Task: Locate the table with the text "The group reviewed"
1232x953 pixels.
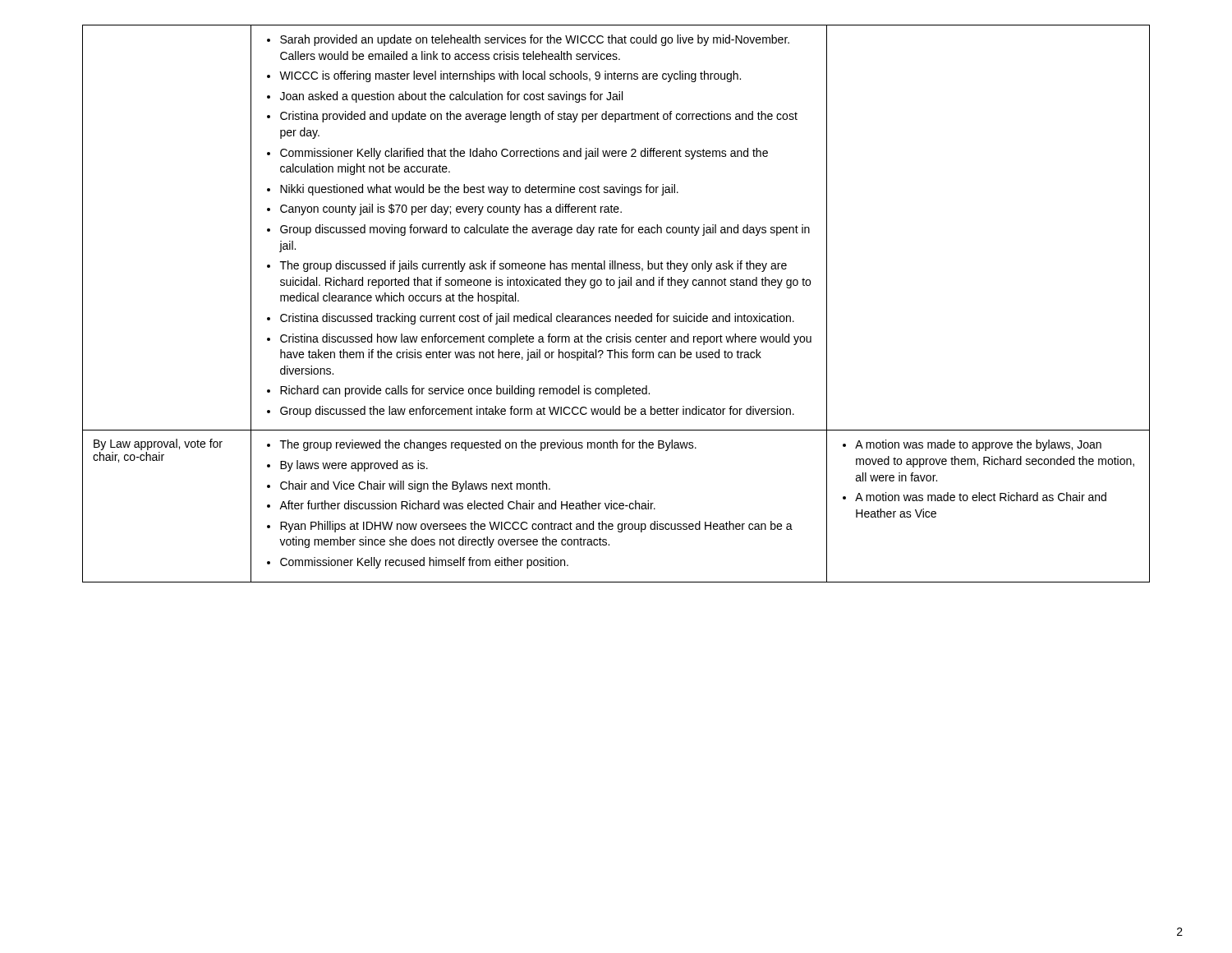Action: [539, 506]
